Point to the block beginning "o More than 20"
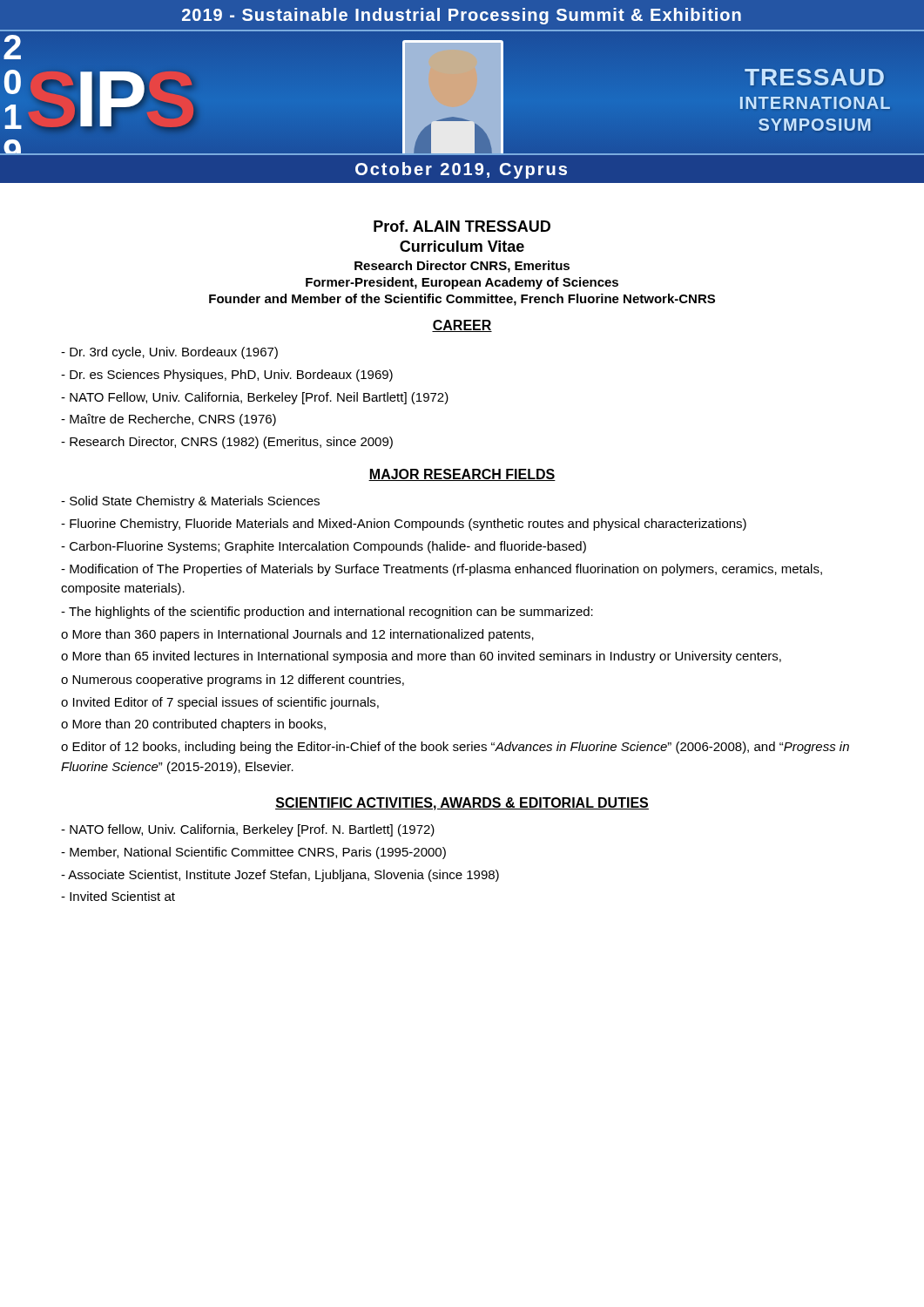Screen dimensions: 1307x924 pos(194,724)
